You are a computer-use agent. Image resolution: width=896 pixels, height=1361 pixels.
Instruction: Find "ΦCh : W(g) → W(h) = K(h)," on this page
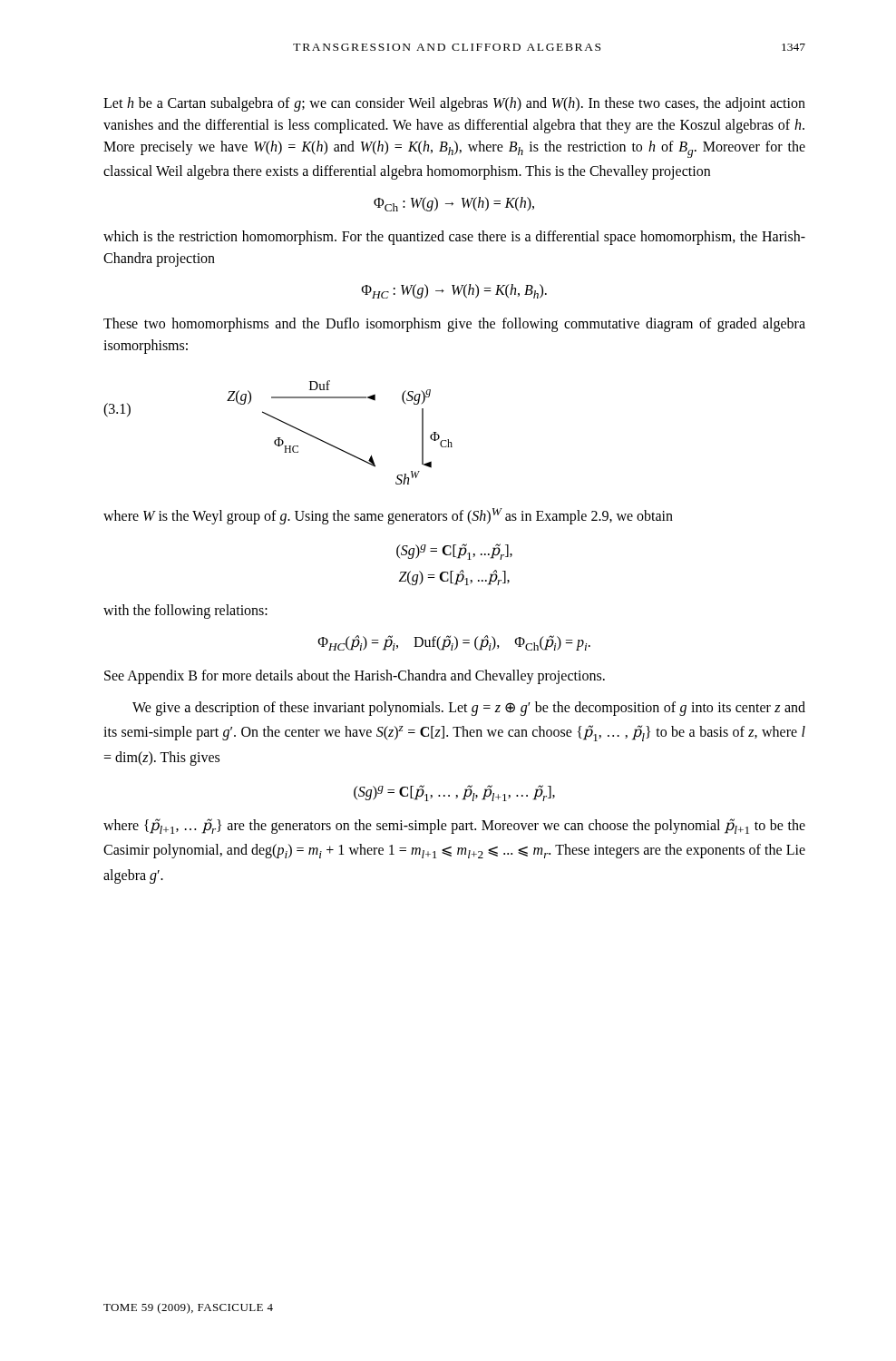tap(454, 205)
